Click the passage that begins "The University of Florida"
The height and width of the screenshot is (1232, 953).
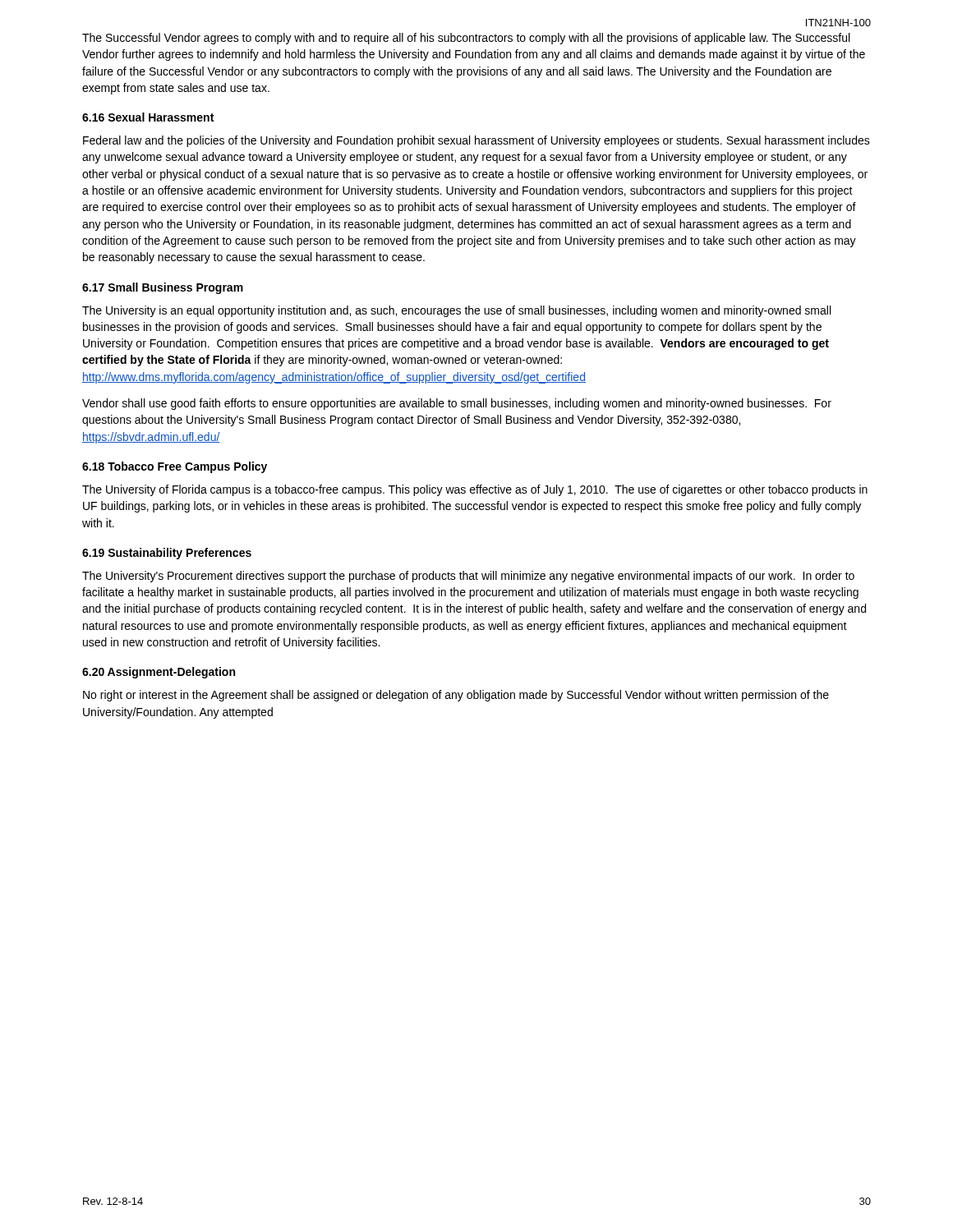click(476, 506)
